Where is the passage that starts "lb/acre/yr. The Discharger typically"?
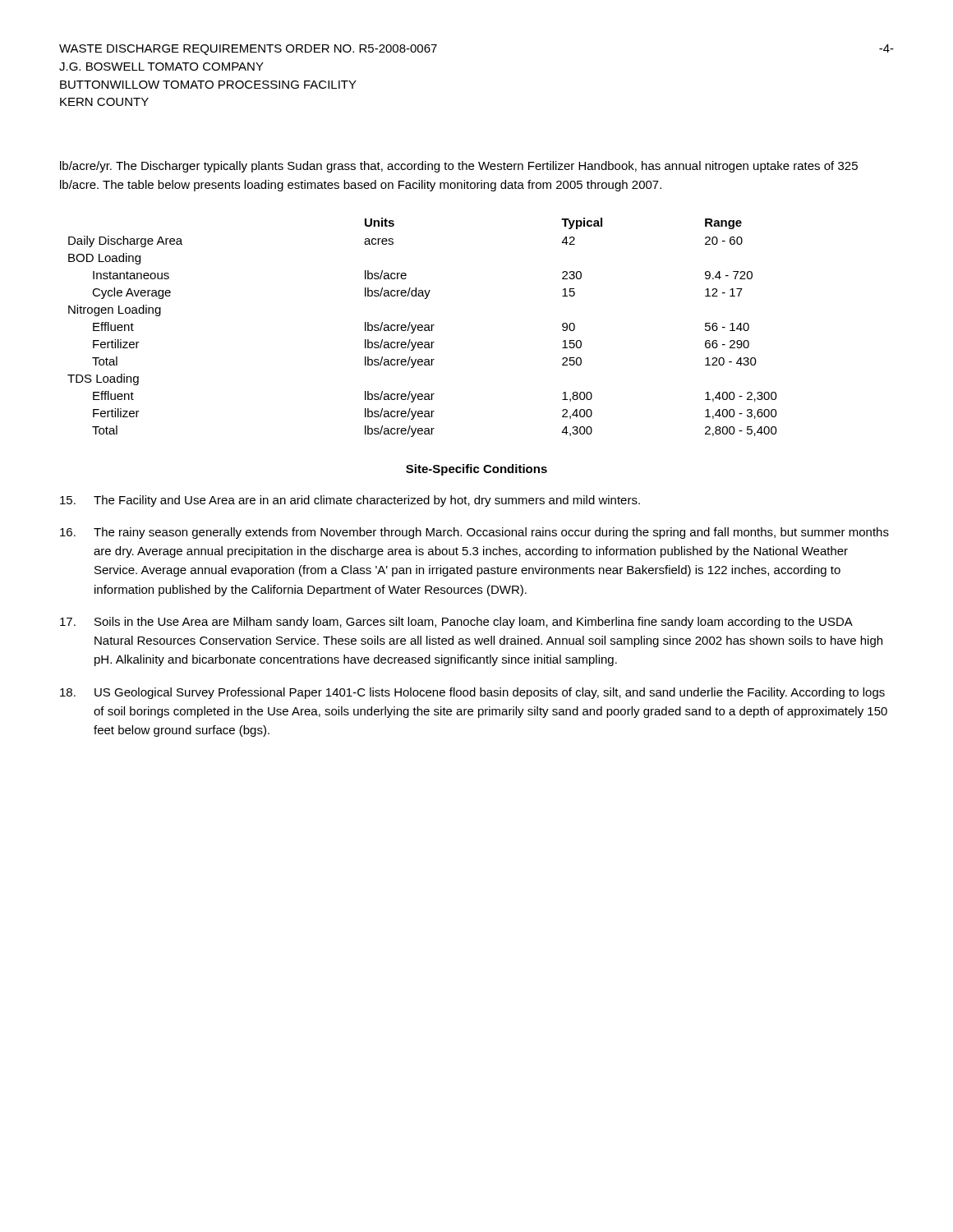 [x=459, y=175]
